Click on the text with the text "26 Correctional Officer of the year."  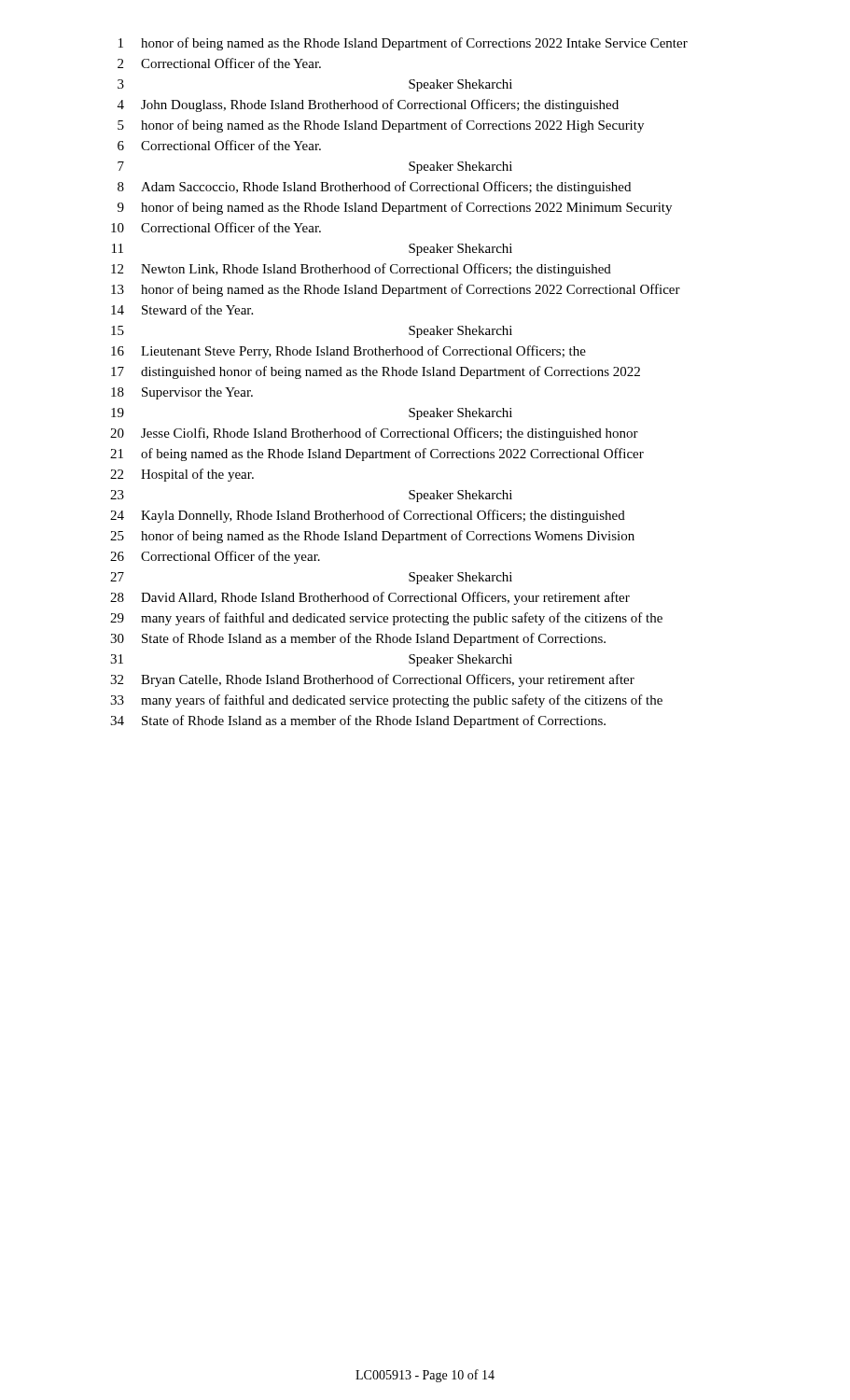pyautogui.click(x=215, y=557)
